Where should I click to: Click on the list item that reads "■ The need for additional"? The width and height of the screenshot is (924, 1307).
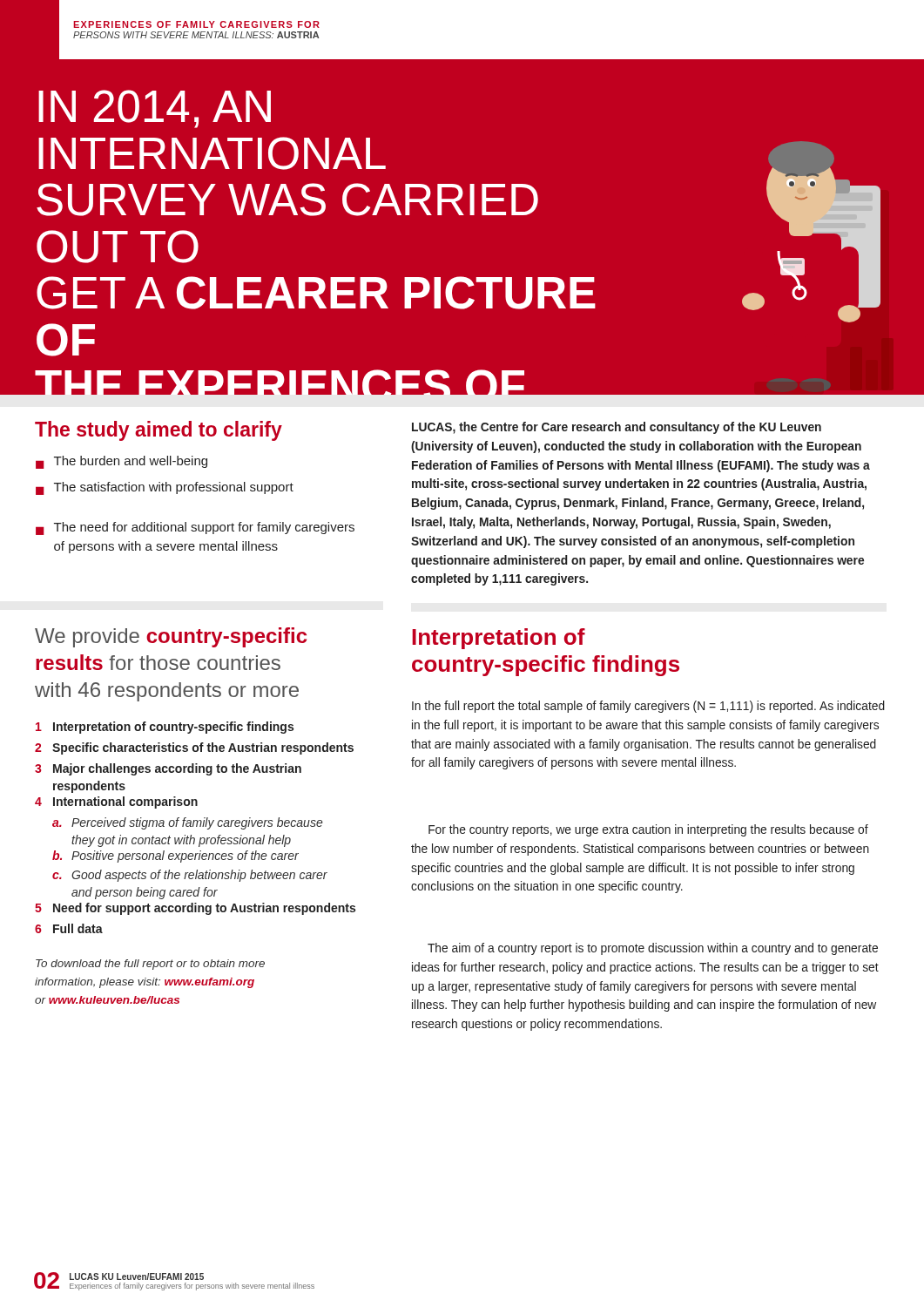click(198, 537)
